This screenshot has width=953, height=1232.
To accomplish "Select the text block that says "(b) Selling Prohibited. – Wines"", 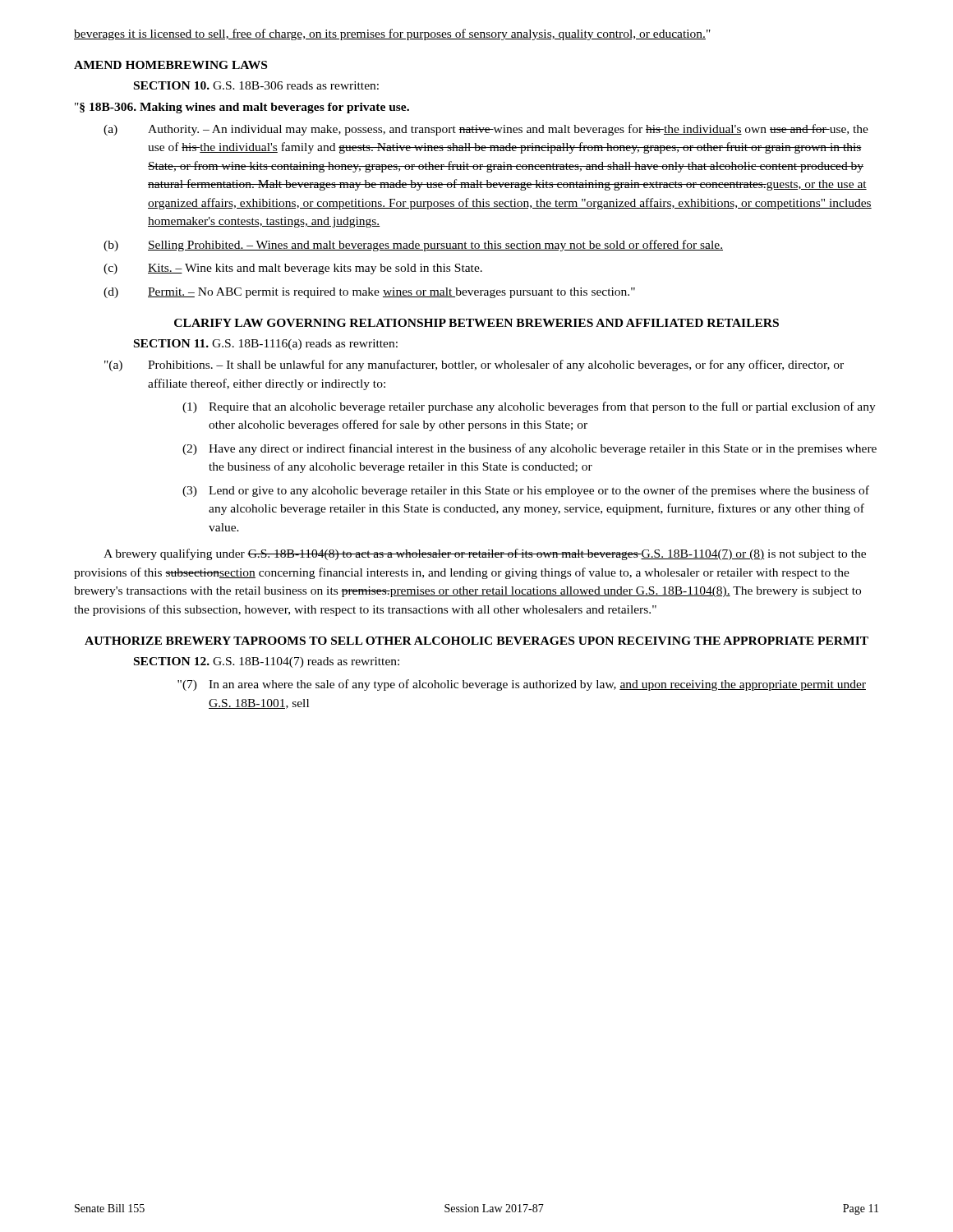I will pyautogui.click(x=476, y=245).
